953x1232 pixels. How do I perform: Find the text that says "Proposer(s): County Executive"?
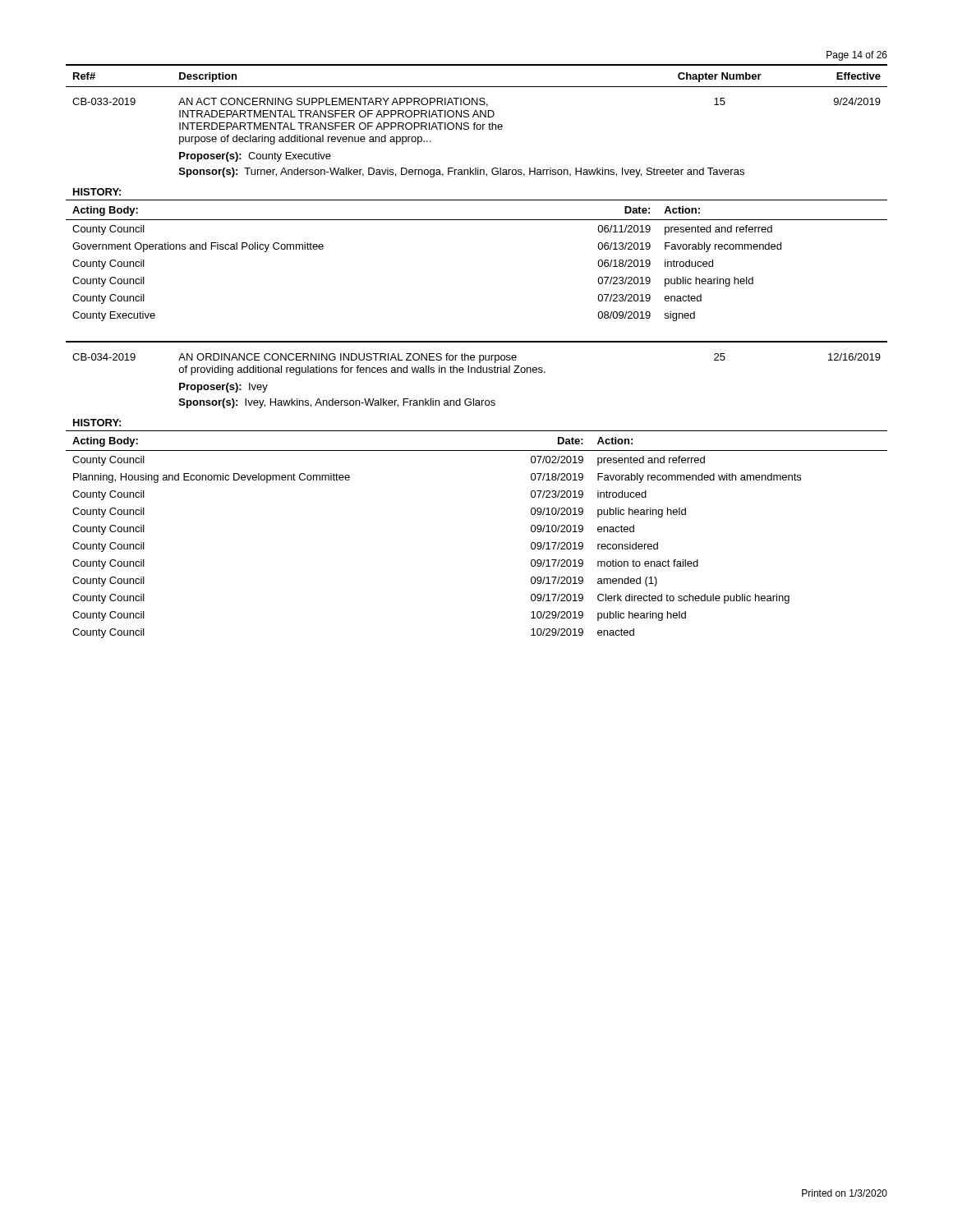pyautogui.click(x=476, y=156)
